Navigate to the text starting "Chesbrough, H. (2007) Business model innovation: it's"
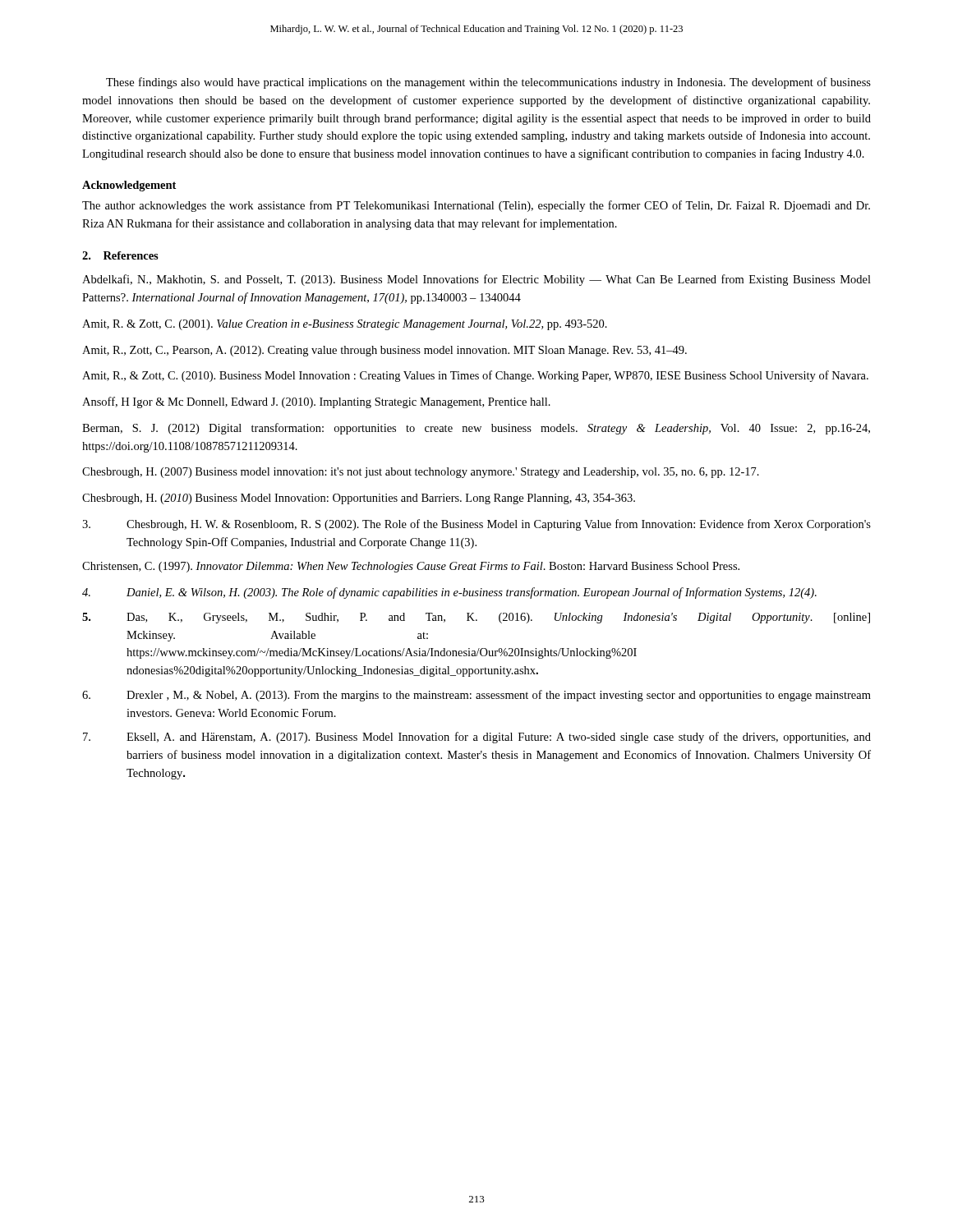Viewport: 953px width, 1232px height. (x=476, y=472)
